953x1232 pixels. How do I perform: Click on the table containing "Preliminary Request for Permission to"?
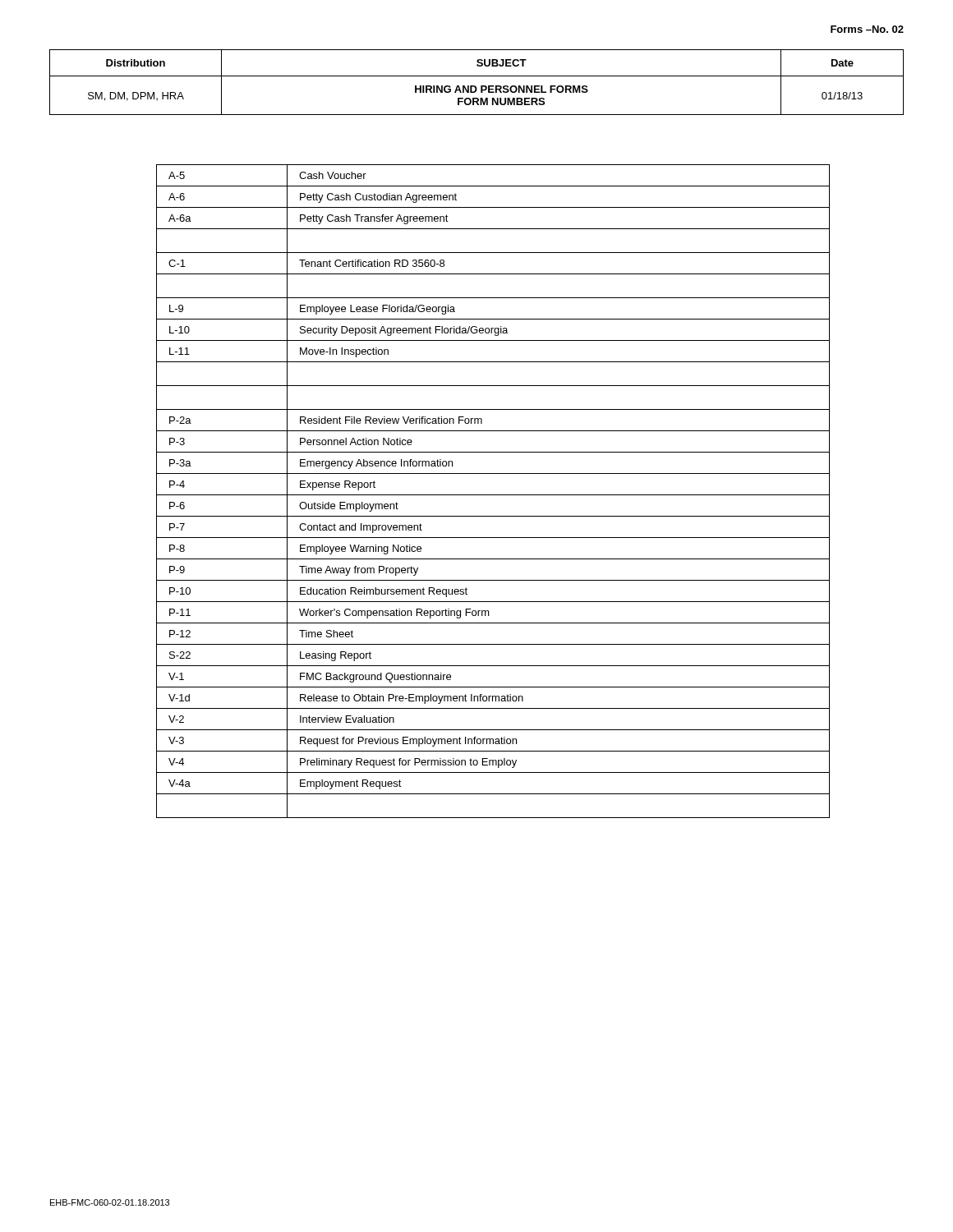[530, 491]
